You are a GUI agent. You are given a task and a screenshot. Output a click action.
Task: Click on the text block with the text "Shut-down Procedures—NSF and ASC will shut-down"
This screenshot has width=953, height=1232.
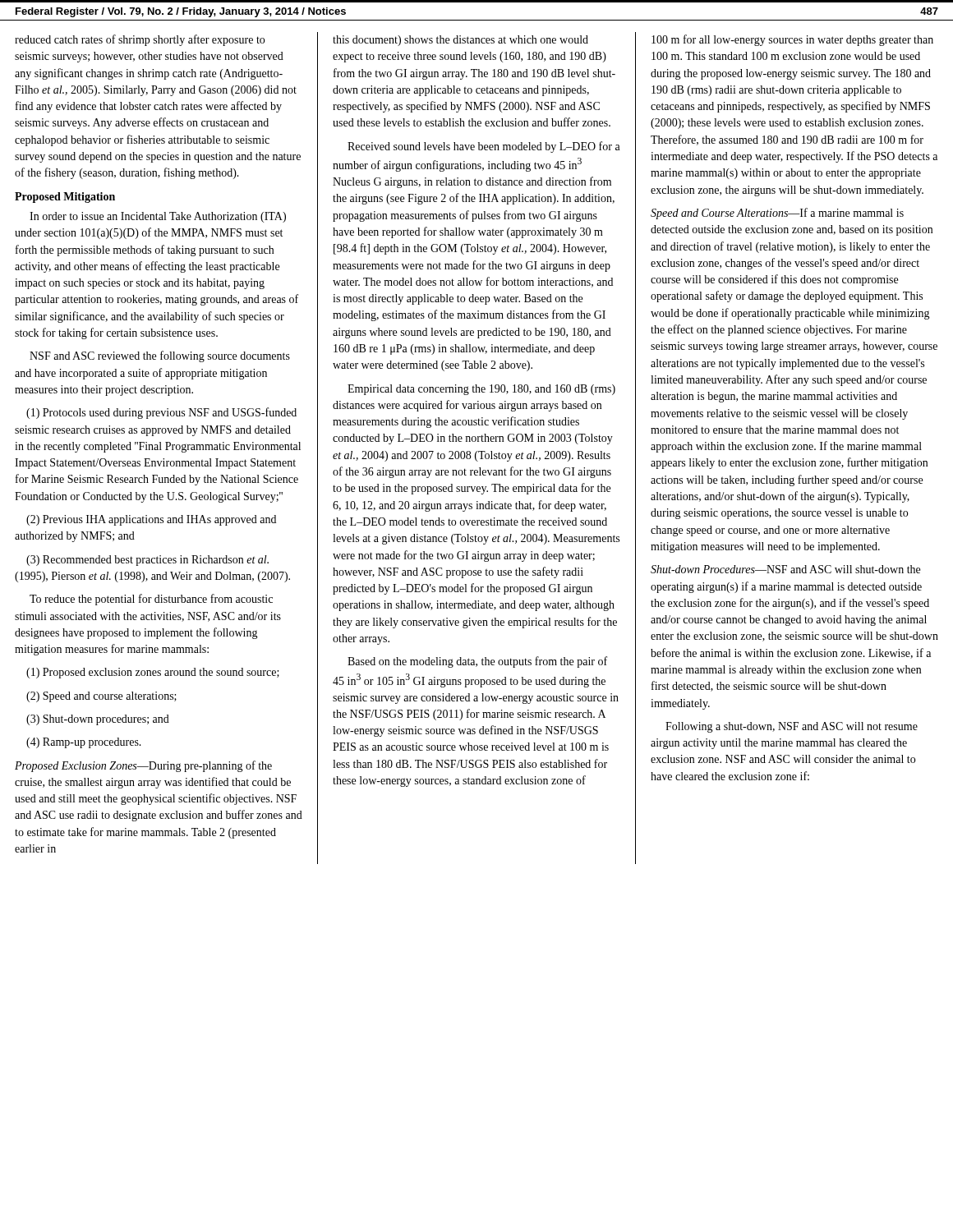click(794, 637)
